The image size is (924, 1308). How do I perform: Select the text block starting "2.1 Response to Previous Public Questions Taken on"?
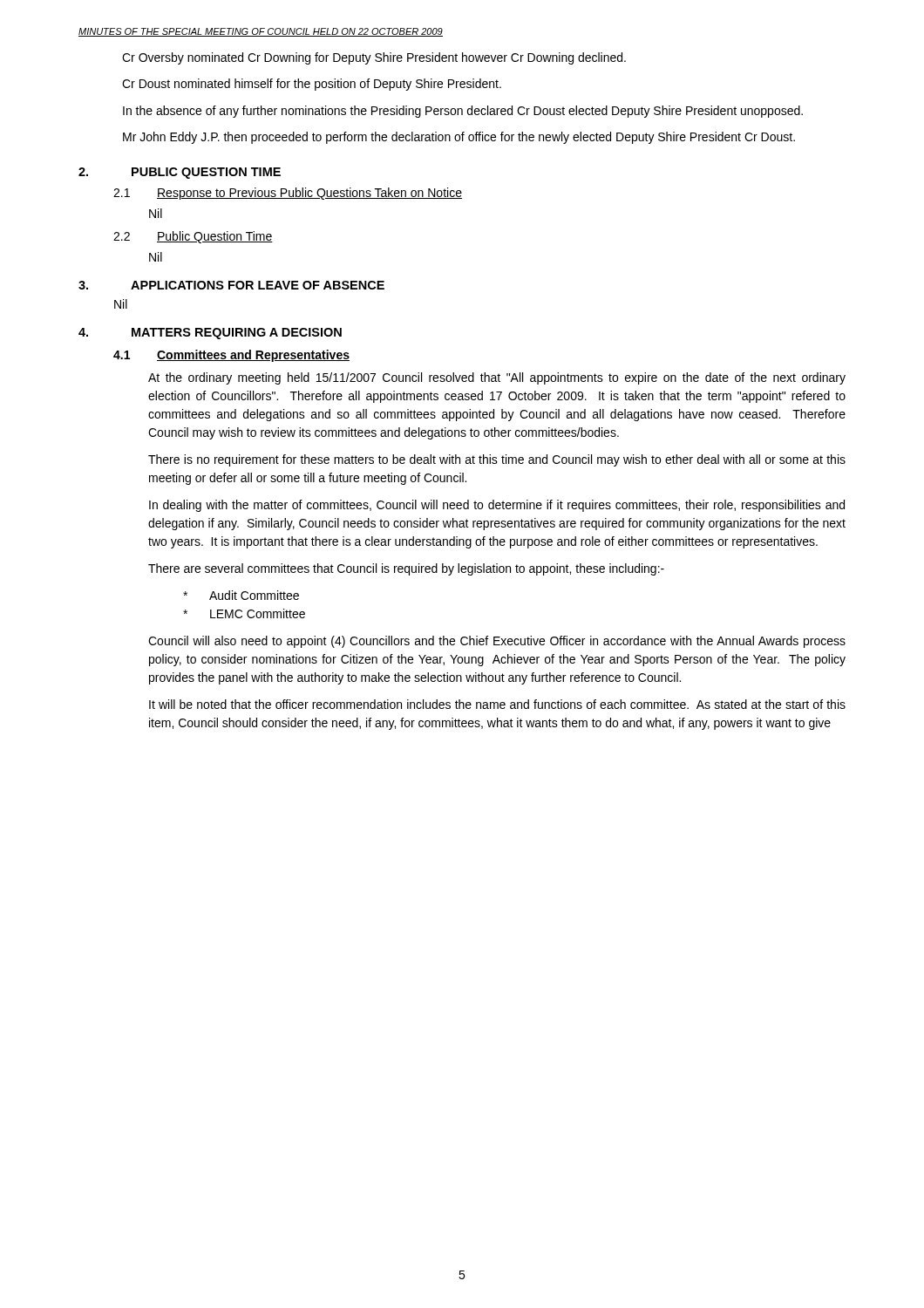[288, 193]
